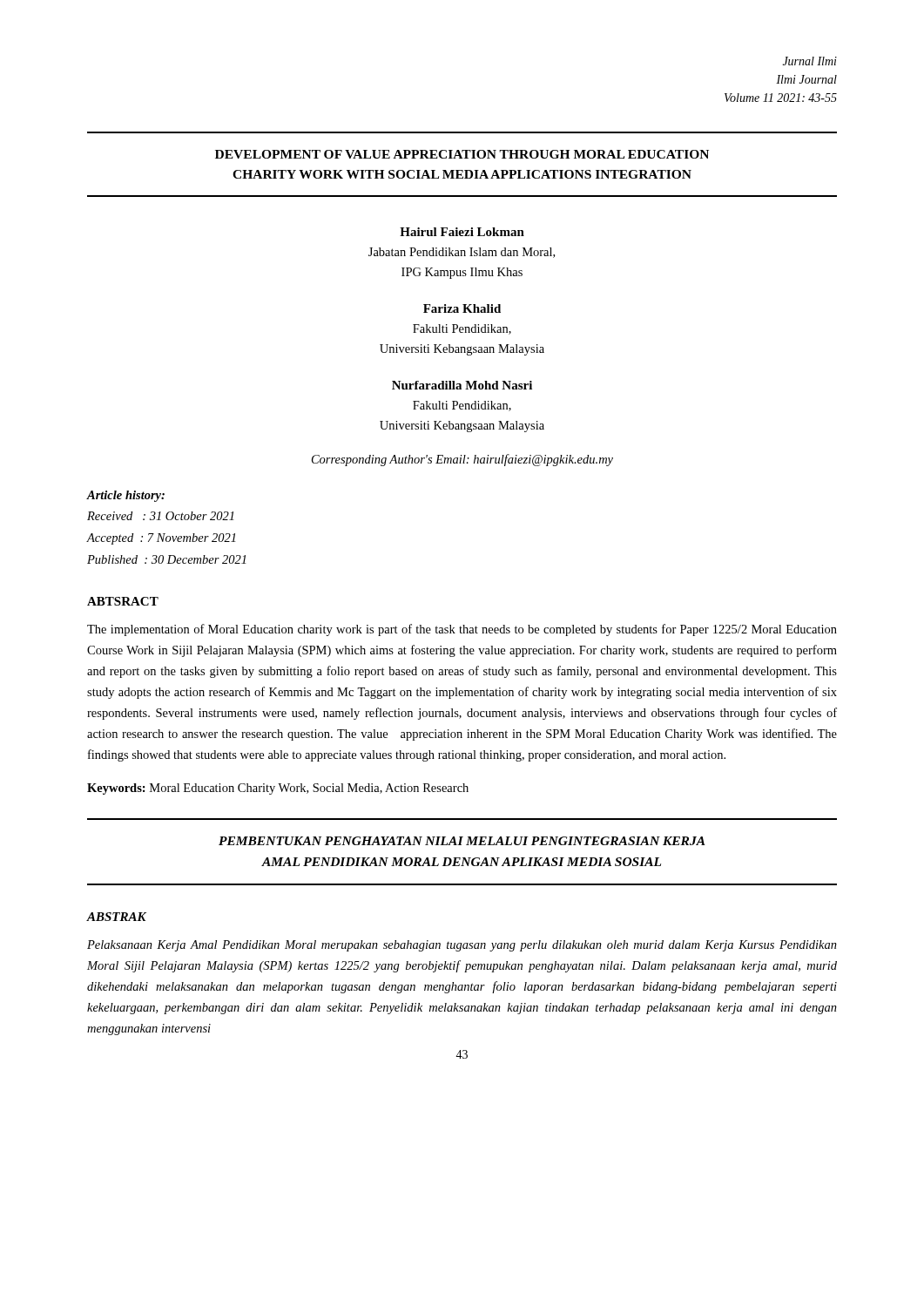Screen dimensions: 1307x924
Task: Navigate to the text starting "DEVELOPMENT OF VALUE APPRECIATION THROUGH"
Action: pos(462,164)
